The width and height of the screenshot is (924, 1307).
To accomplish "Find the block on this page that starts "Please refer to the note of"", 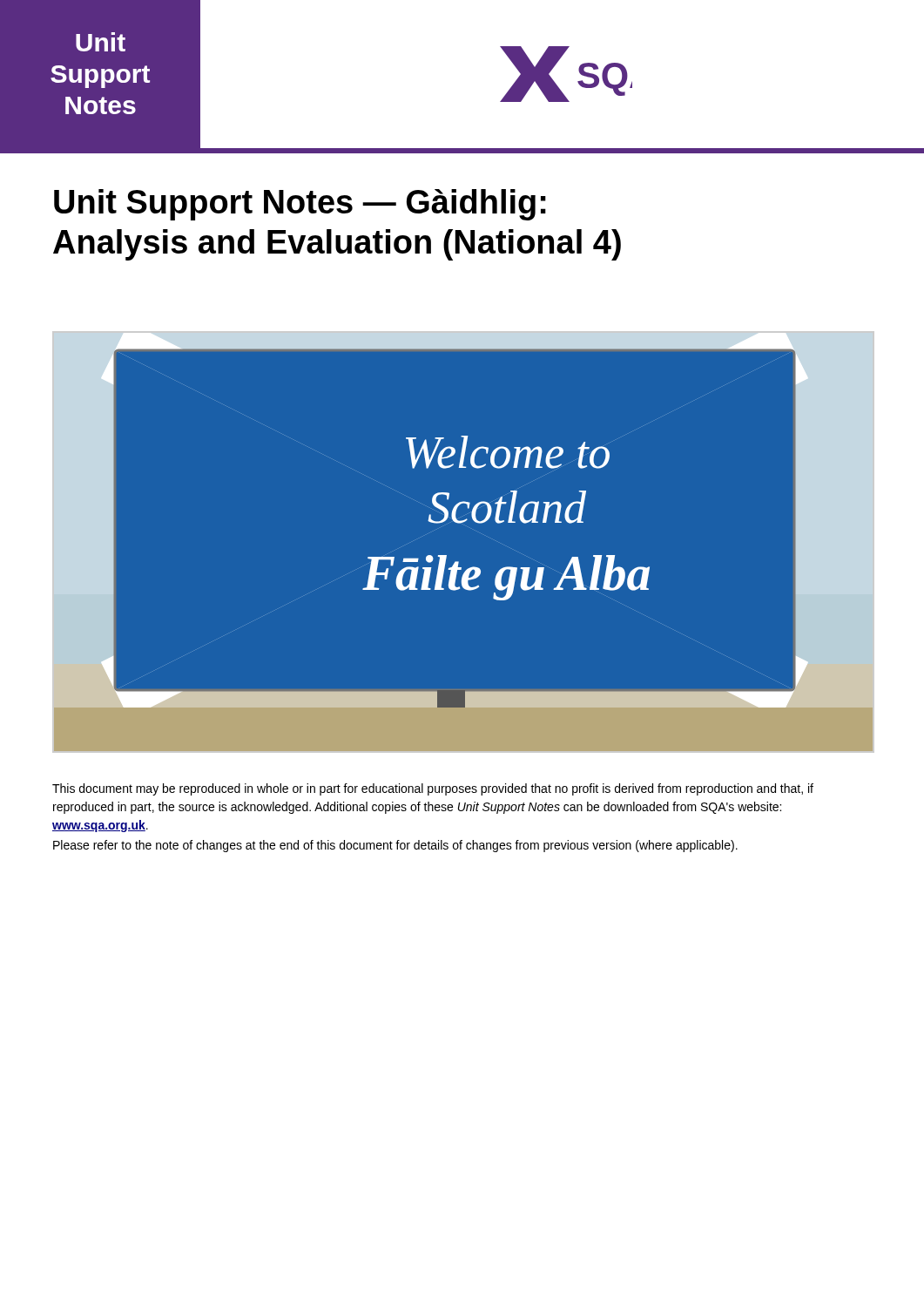I will coord(462,846).
